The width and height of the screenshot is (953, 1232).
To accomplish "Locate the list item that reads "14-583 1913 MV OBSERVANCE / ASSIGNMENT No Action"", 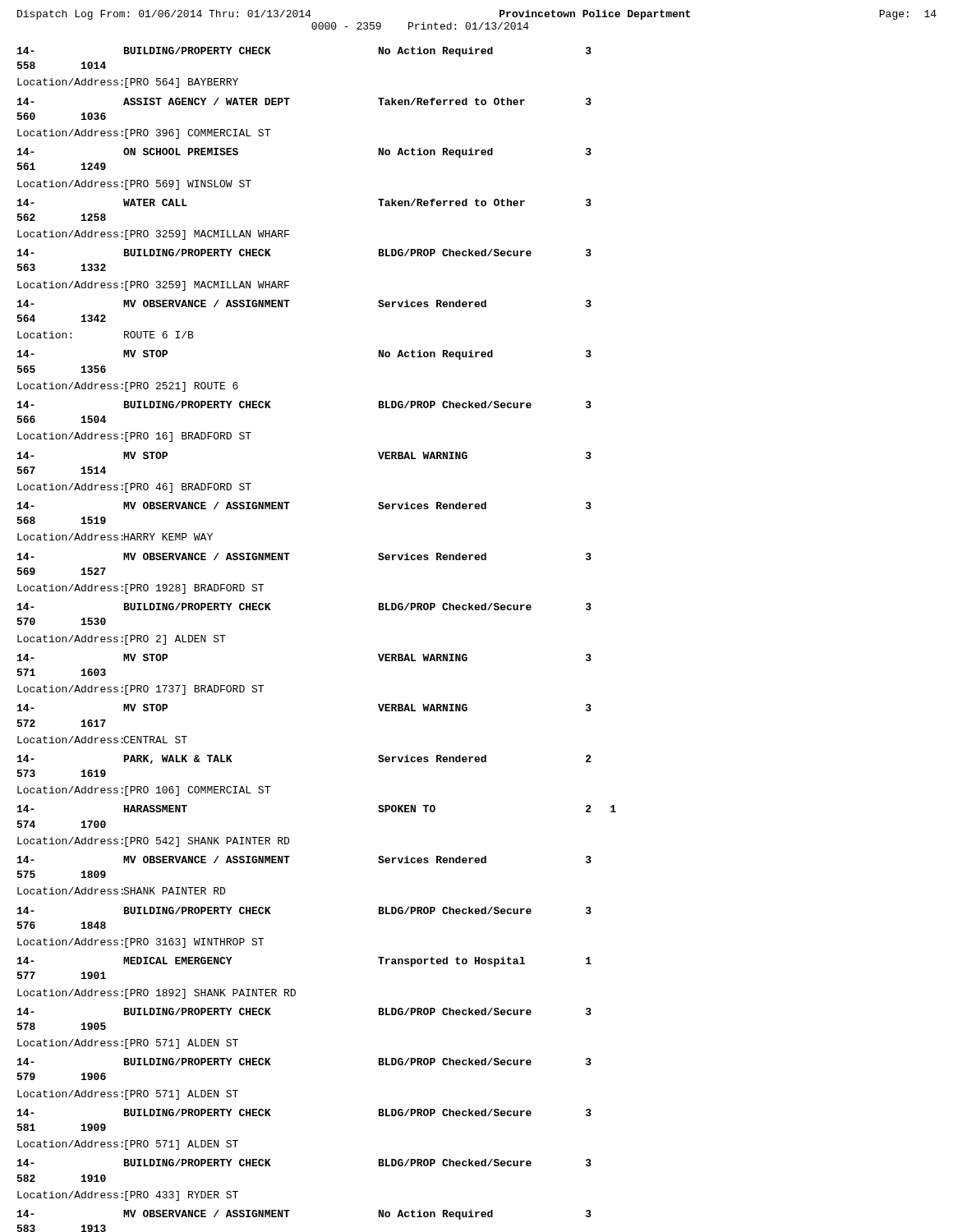I will coord(476,1219).
